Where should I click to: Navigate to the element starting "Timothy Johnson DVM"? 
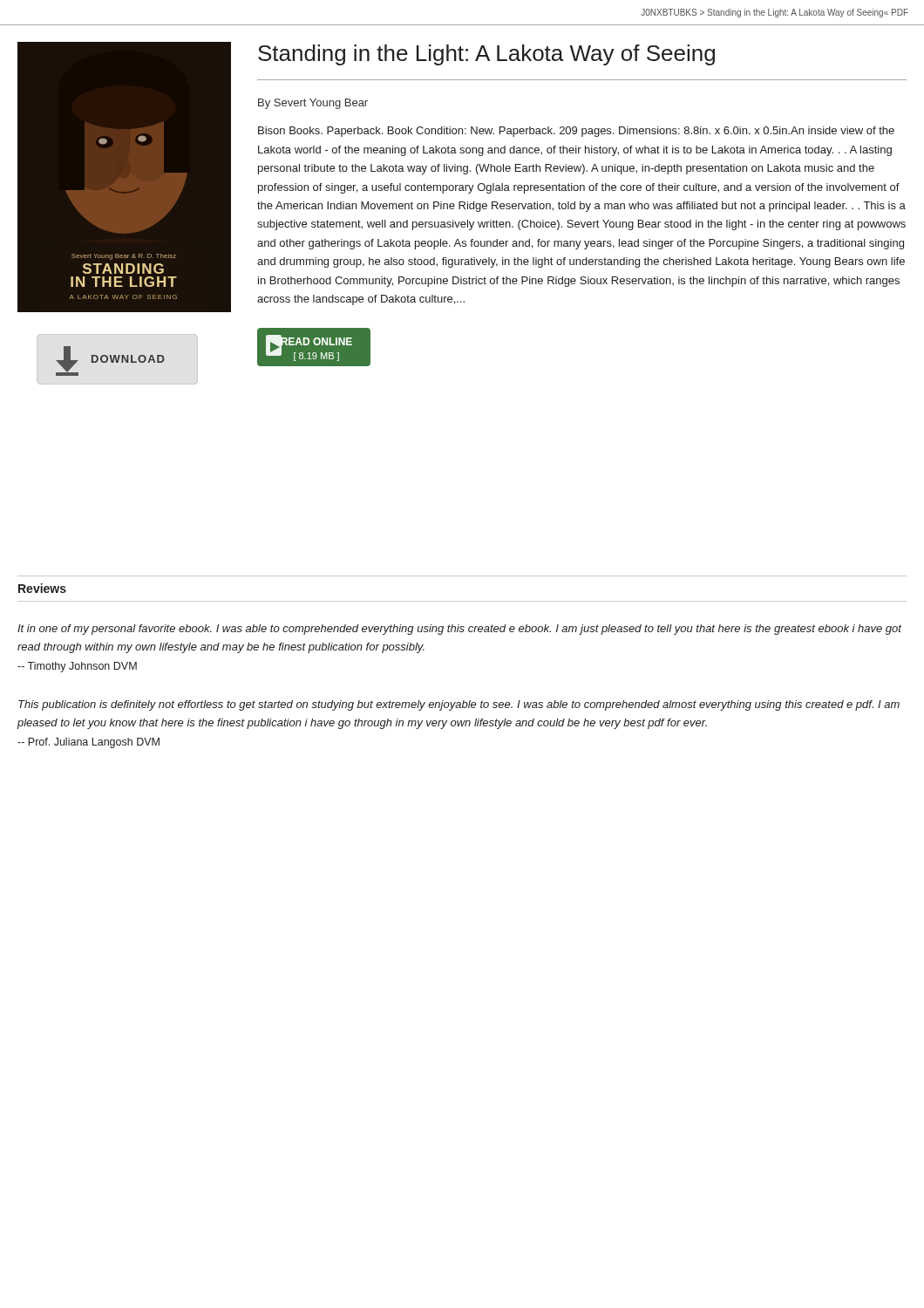pyautogui.click(x=77, y=666)
